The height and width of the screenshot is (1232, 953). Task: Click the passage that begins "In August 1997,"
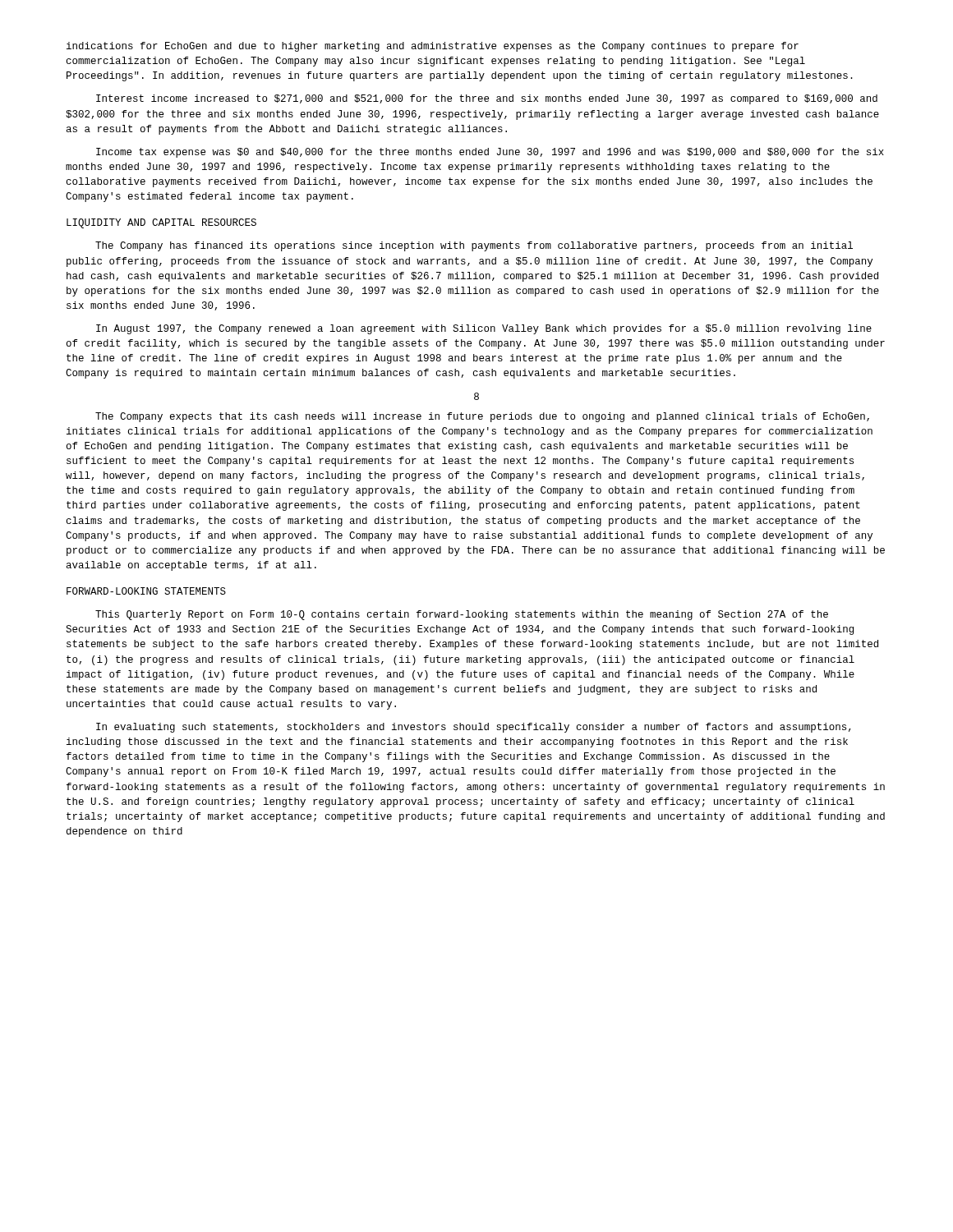pyautogui.click(x=476, y=352)
